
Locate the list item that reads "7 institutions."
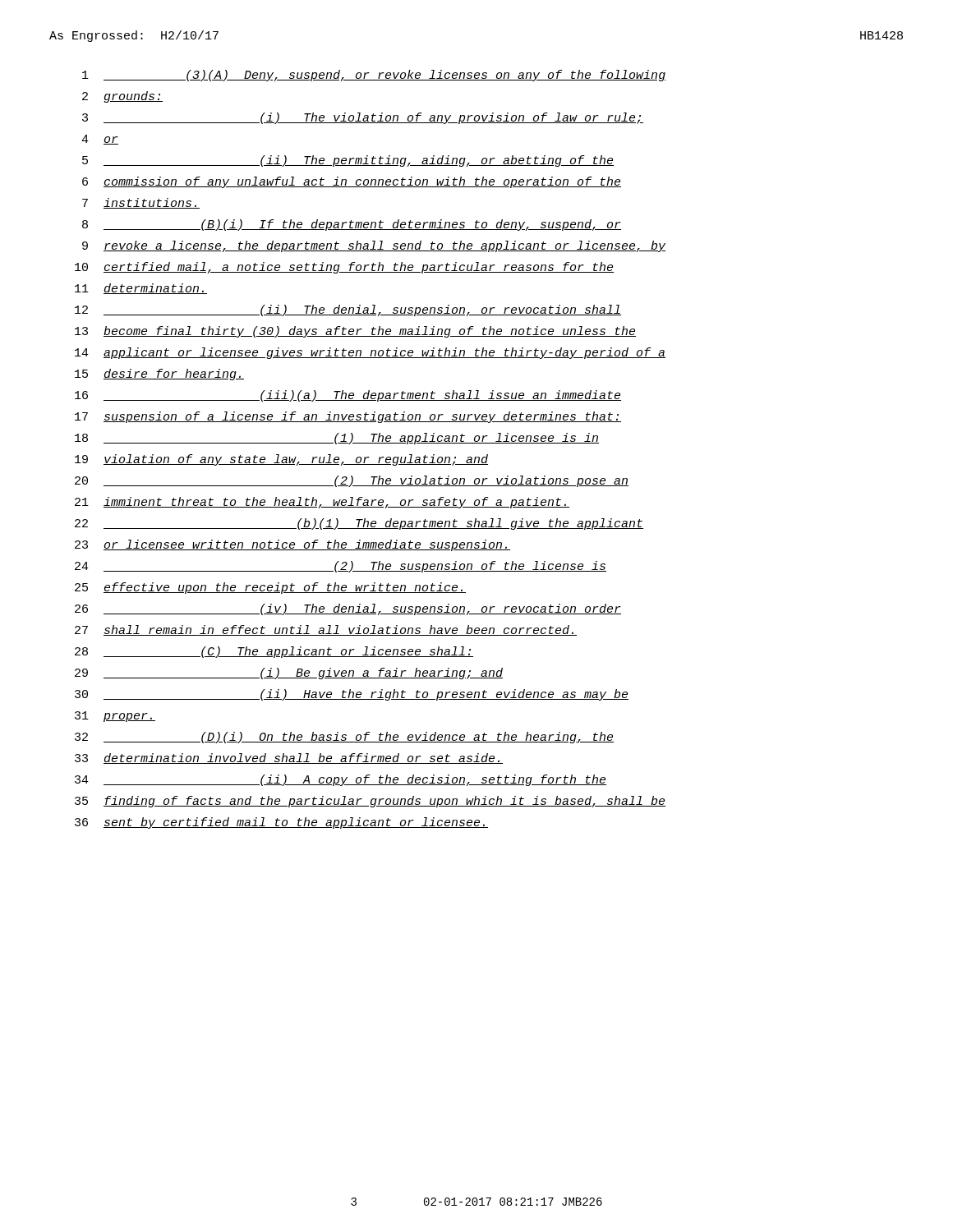141,203
